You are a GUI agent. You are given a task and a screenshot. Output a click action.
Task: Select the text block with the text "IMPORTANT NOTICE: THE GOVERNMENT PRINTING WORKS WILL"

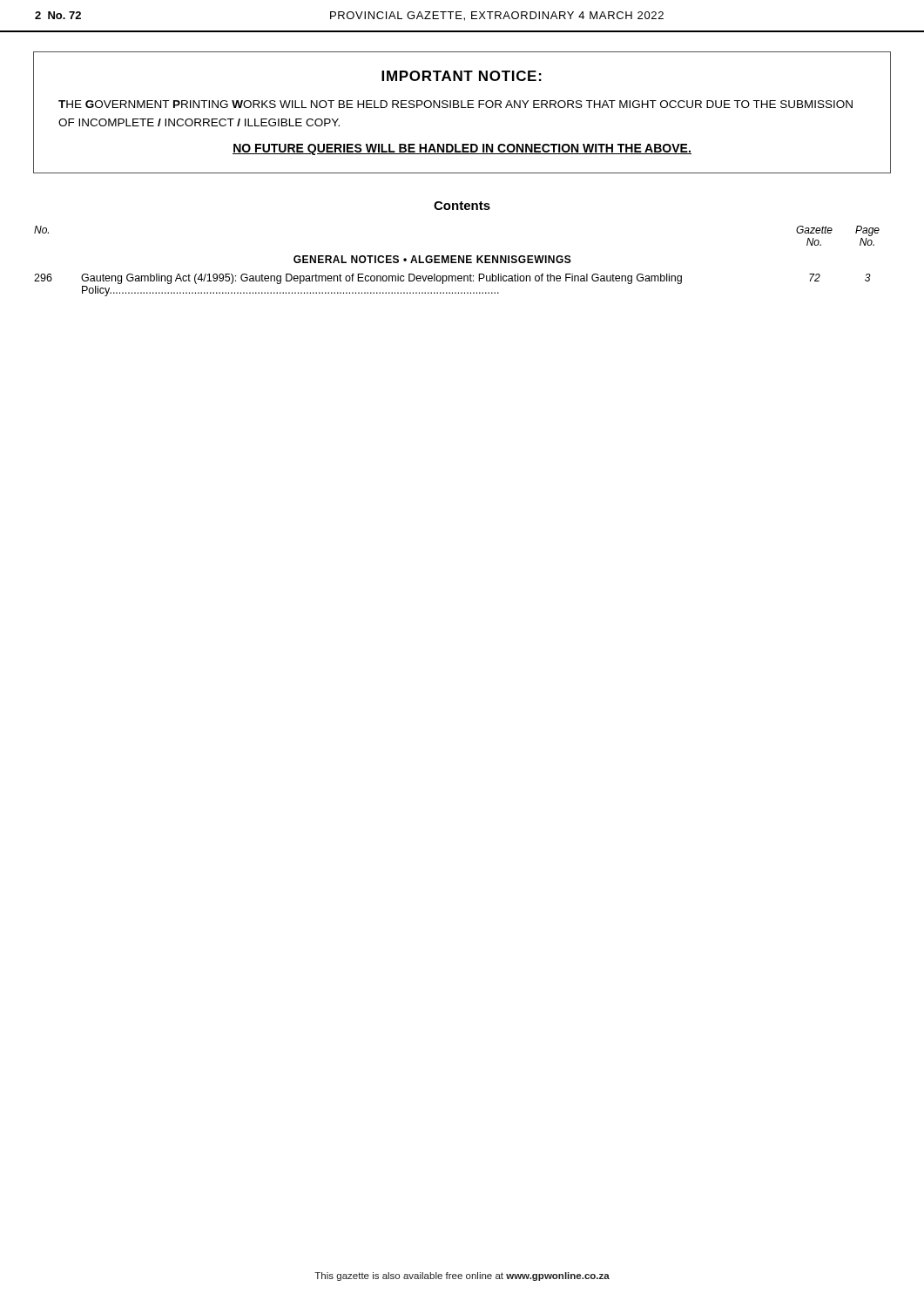462,111
